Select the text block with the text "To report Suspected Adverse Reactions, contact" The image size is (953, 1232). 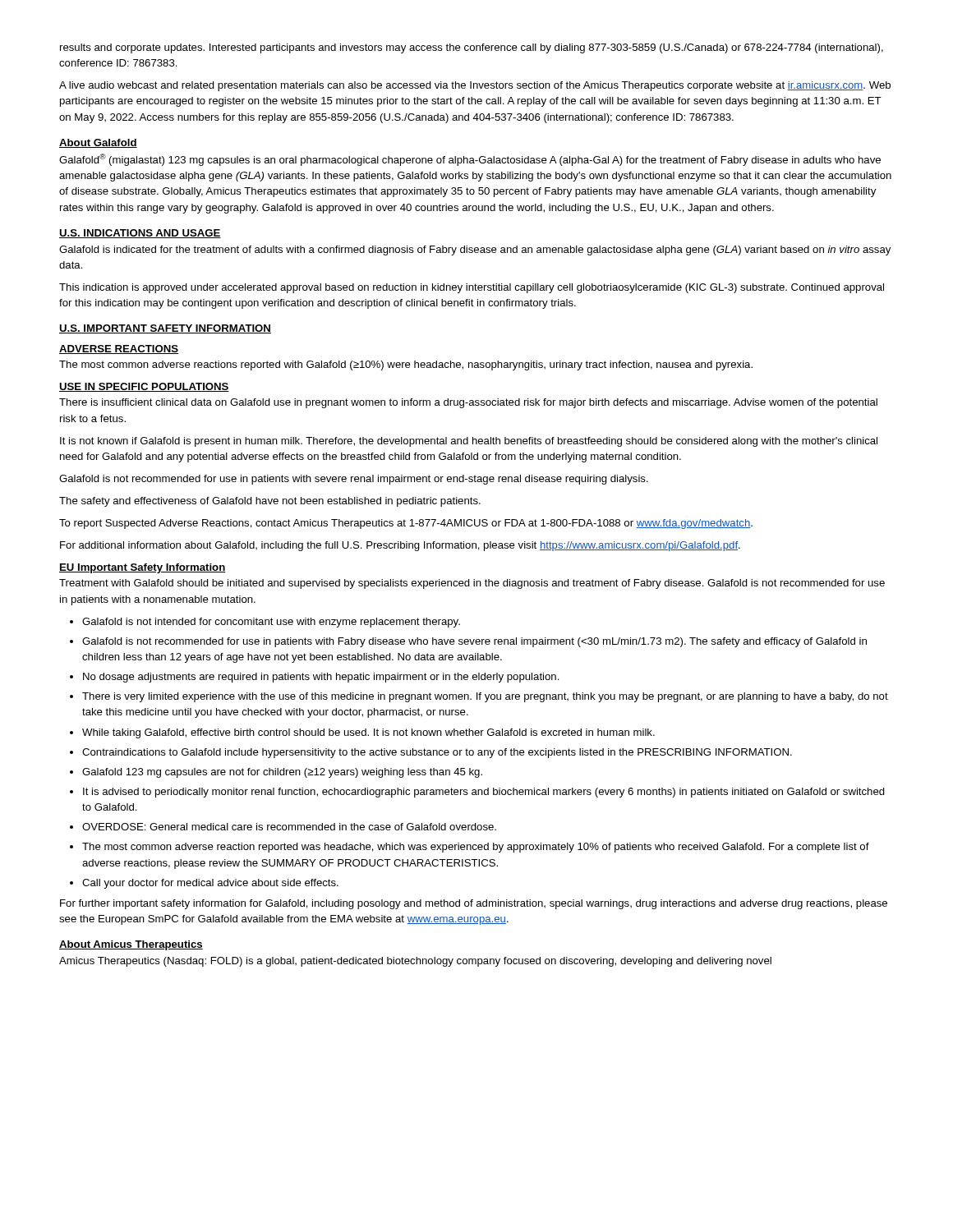click(476, 523)
